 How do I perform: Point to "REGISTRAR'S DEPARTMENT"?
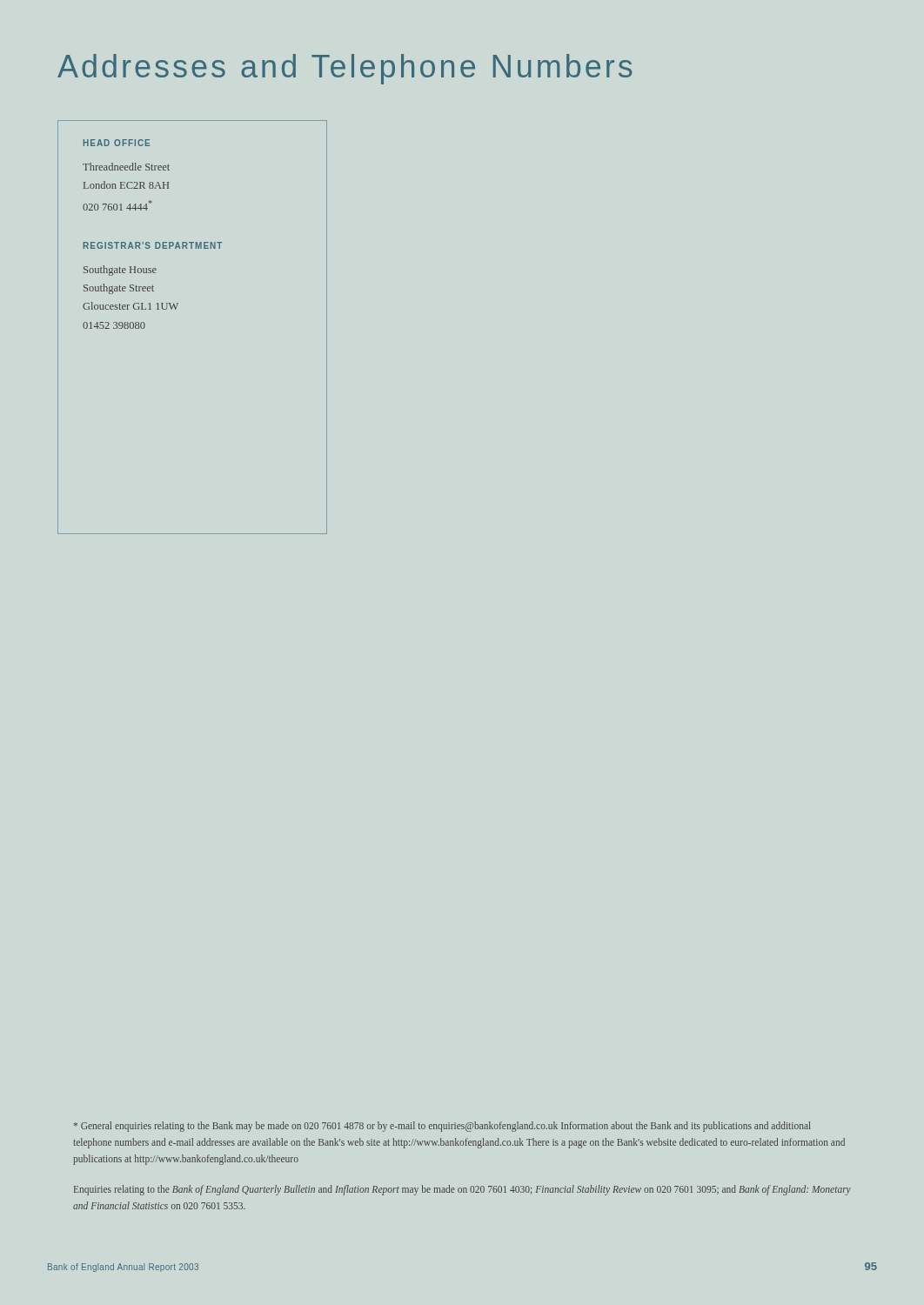[192, 246]
